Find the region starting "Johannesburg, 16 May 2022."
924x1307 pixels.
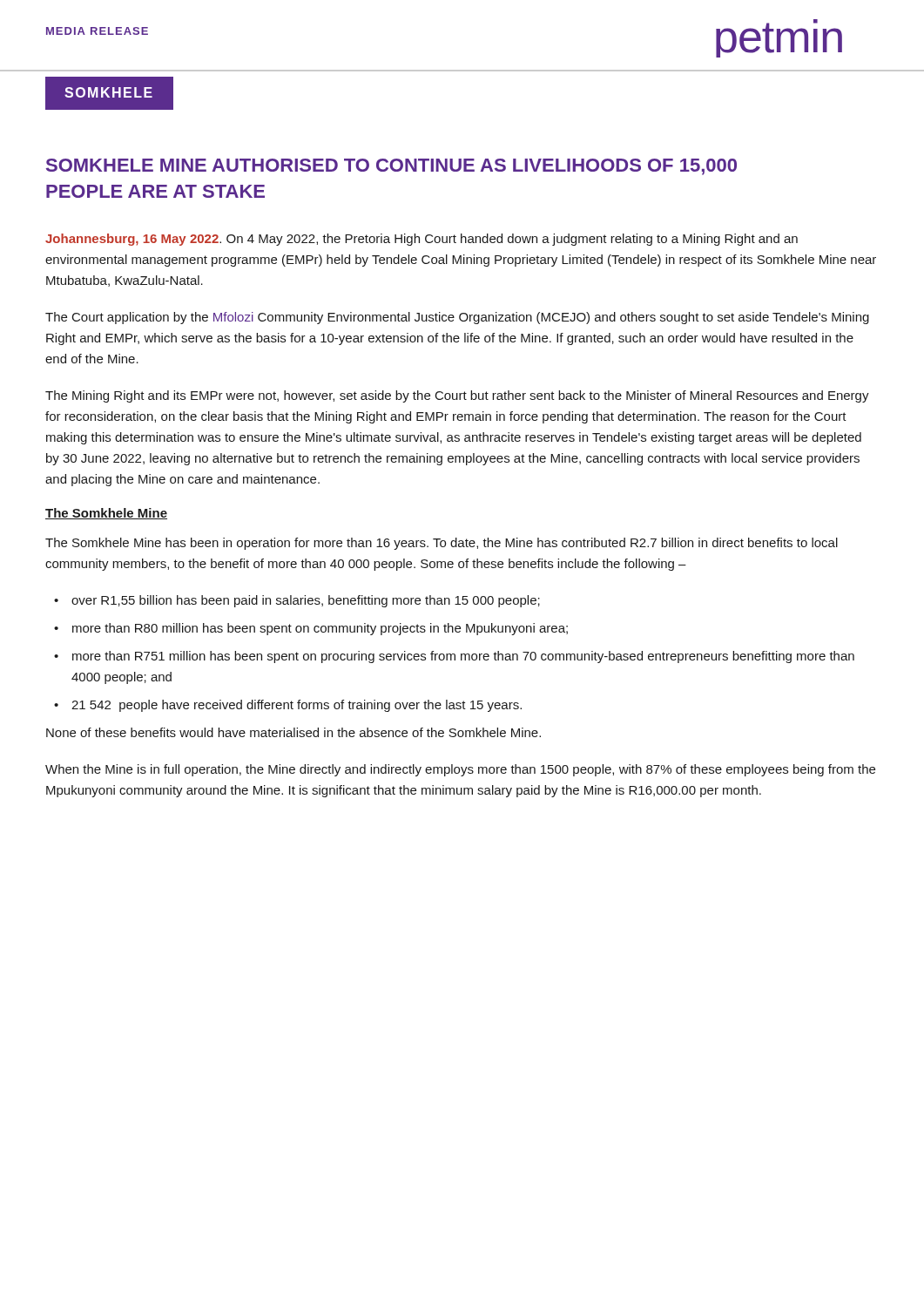click(461, 260)
